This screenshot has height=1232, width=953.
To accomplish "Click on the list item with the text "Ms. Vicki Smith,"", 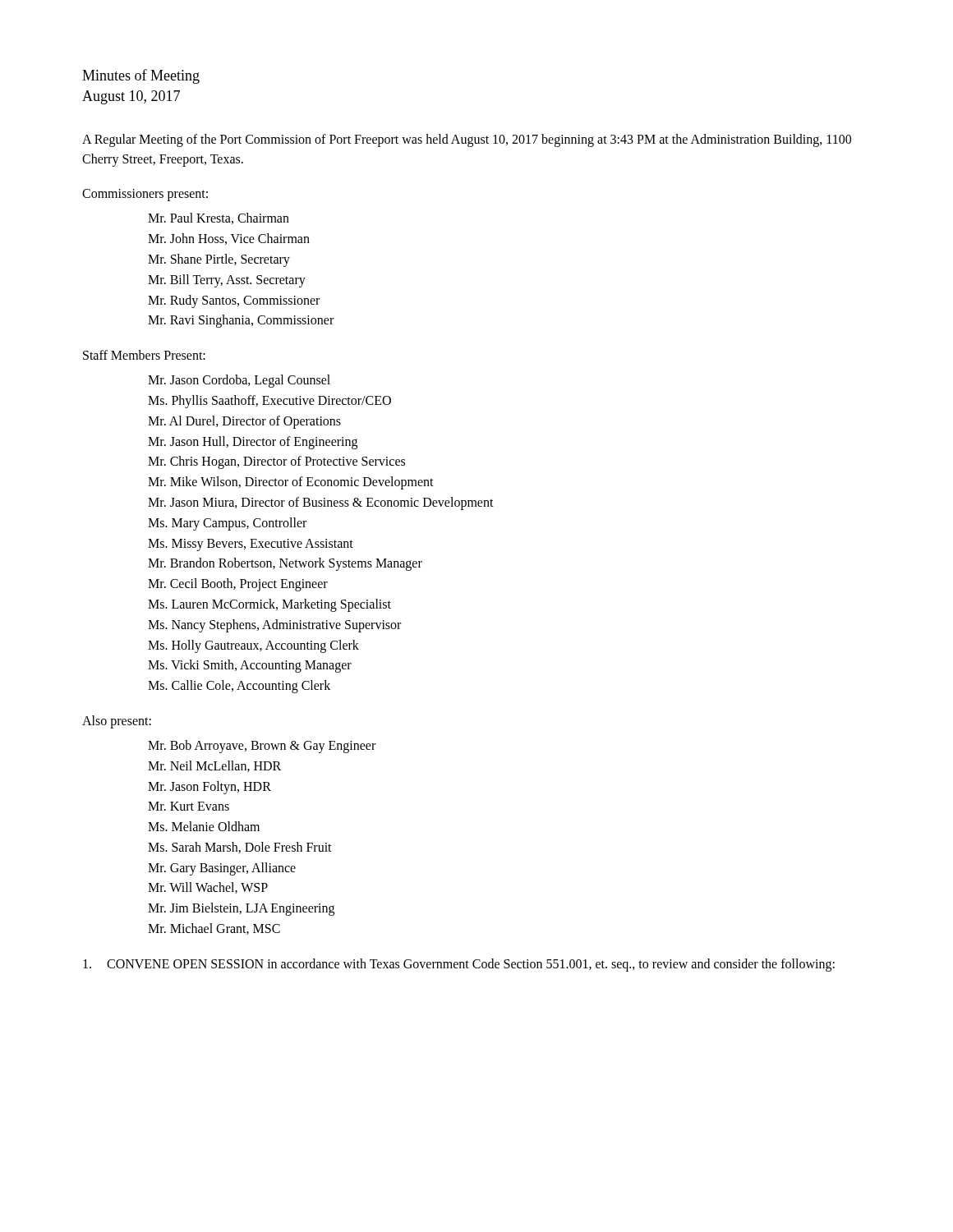I will tap(250, 665).
